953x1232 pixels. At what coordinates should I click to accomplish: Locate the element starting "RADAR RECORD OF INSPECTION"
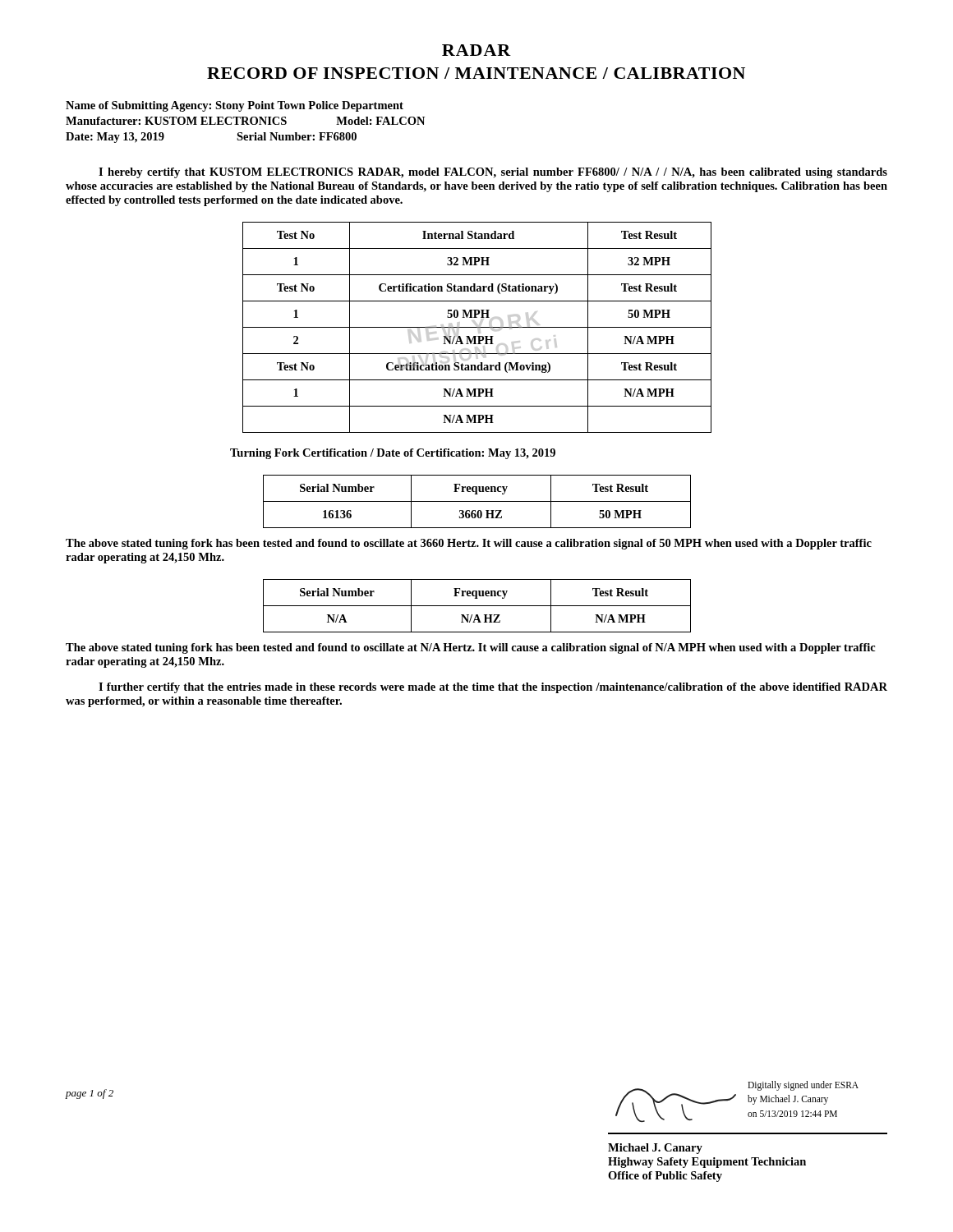[476, 62]
